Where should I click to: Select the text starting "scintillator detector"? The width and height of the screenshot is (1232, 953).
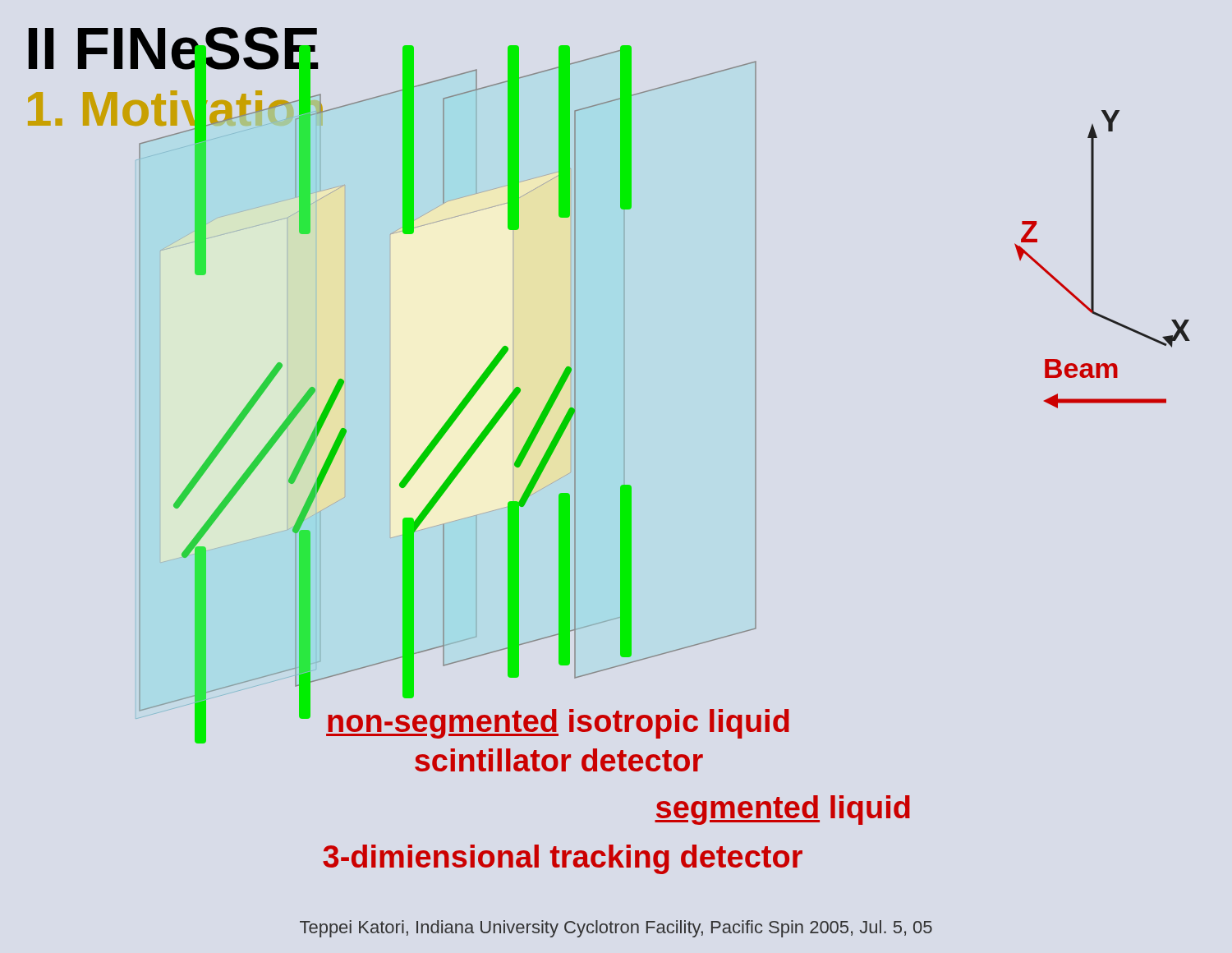click(x=559, y=761)
